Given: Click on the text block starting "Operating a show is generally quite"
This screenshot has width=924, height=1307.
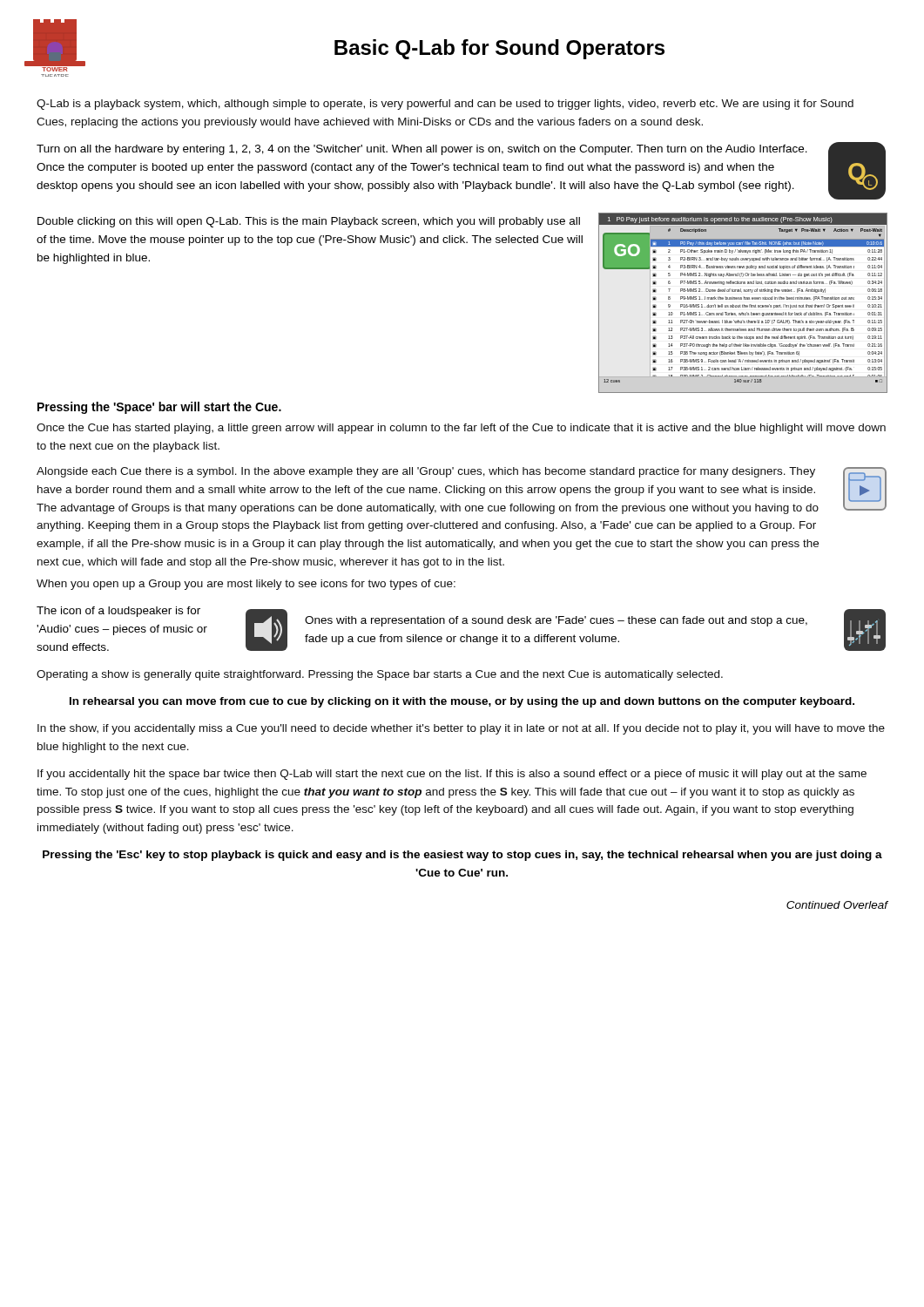Looking at the screenshot, I should pos(380,674).
